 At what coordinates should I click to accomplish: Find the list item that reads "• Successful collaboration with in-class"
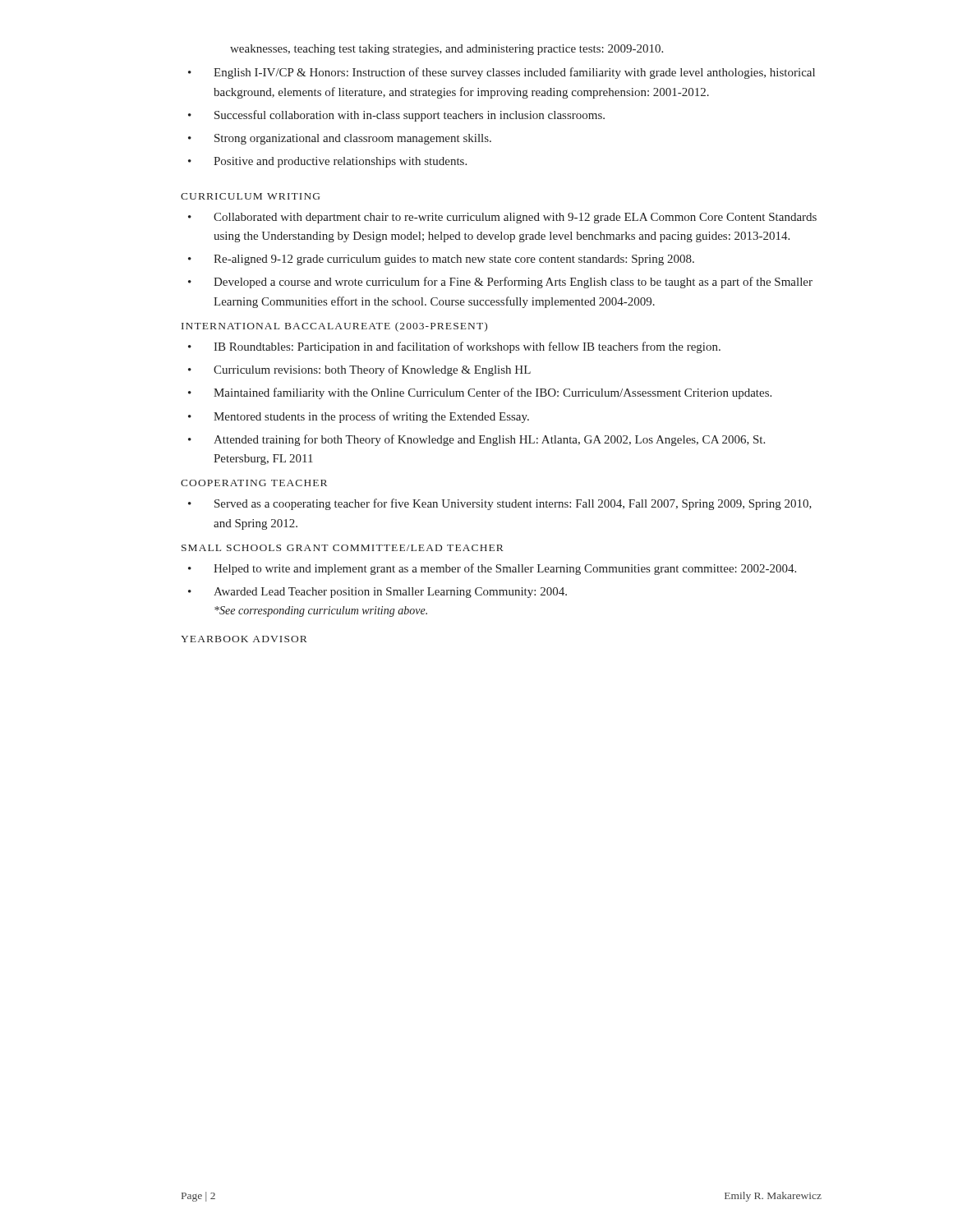coord(501,115)
